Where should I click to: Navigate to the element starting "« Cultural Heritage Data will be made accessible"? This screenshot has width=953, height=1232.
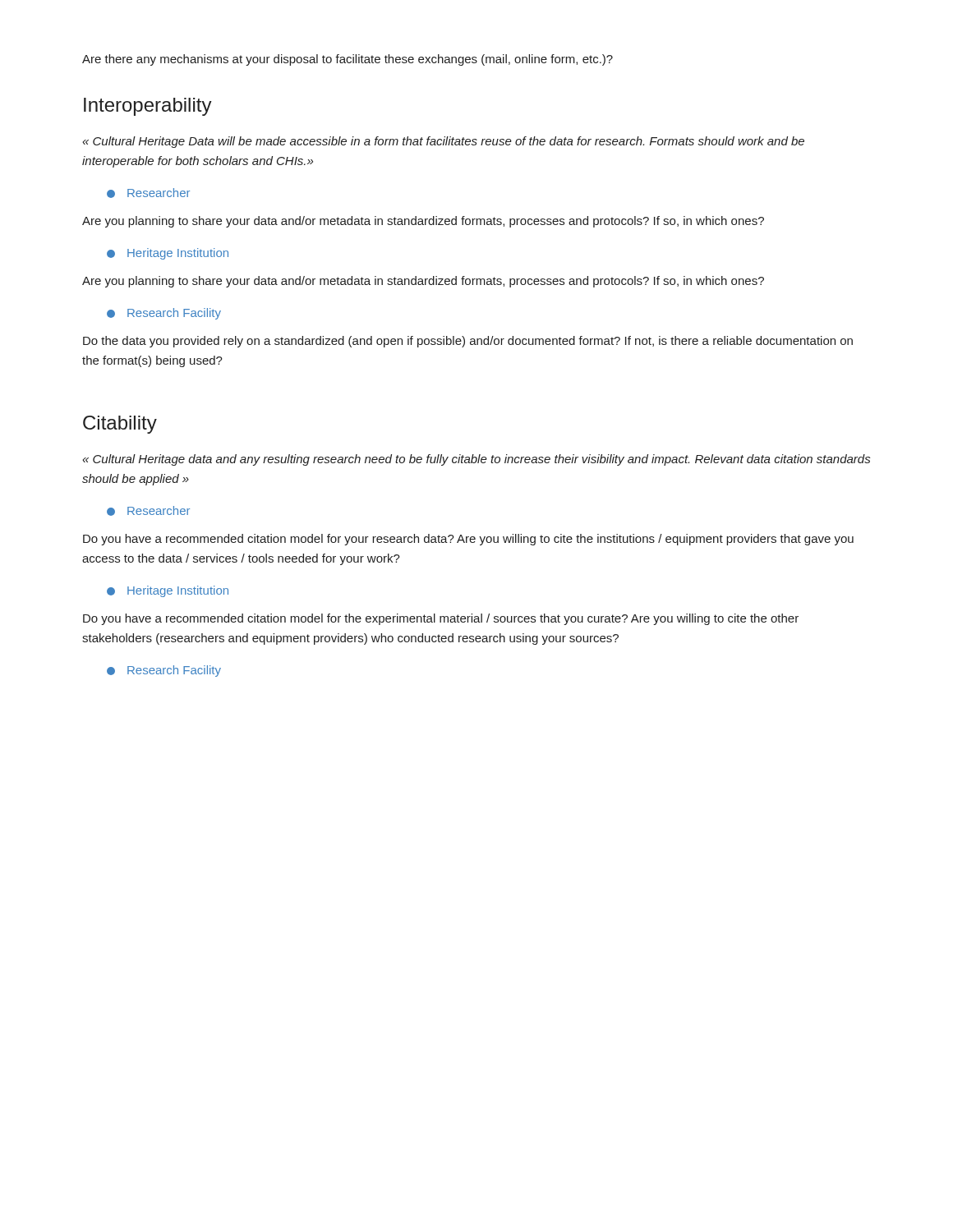click(x=443, y=151)
